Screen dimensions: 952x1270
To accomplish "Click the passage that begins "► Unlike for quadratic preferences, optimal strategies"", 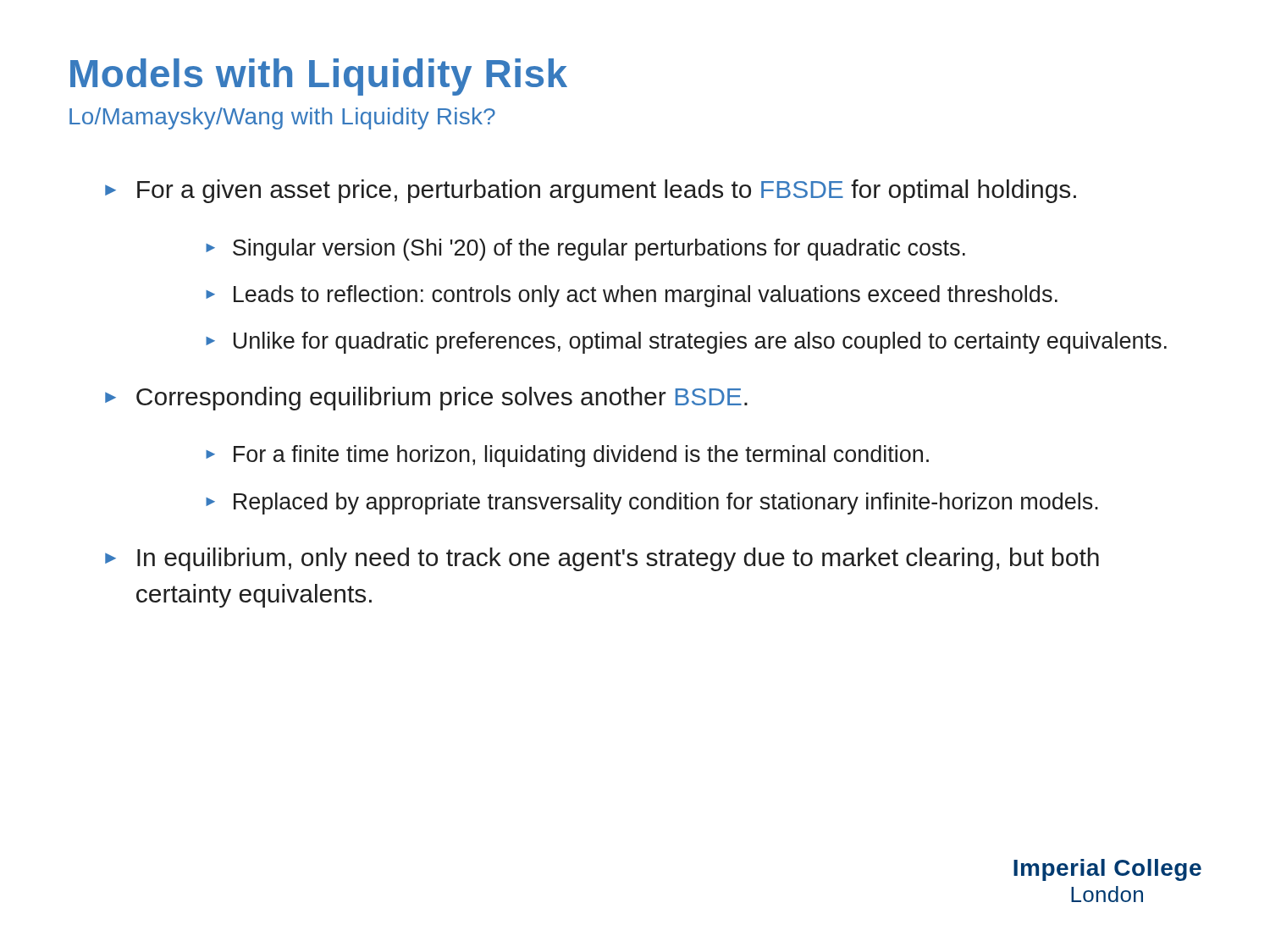I will (686, 341).
